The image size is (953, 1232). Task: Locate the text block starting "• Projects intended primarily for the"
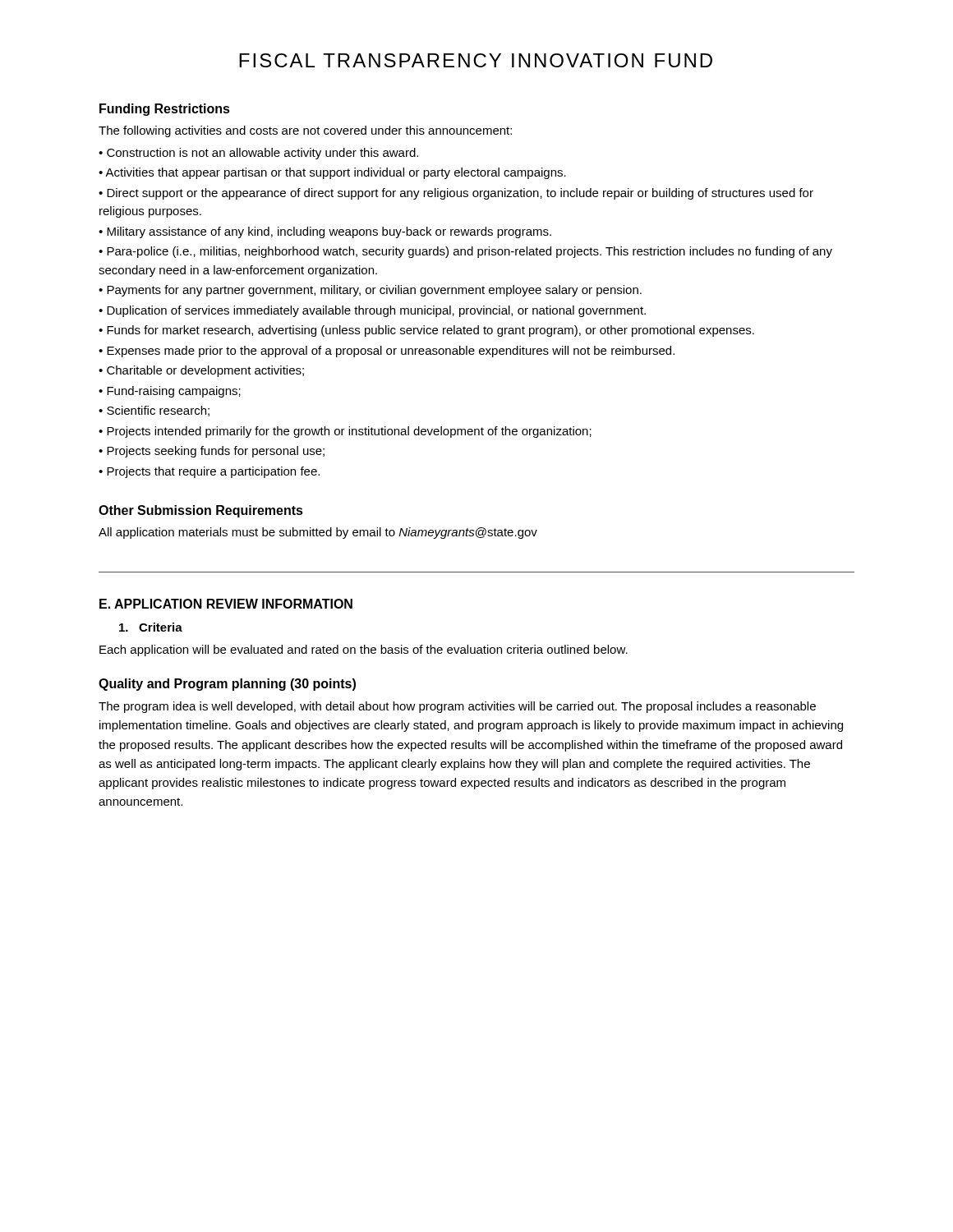(x=345, y=430)
